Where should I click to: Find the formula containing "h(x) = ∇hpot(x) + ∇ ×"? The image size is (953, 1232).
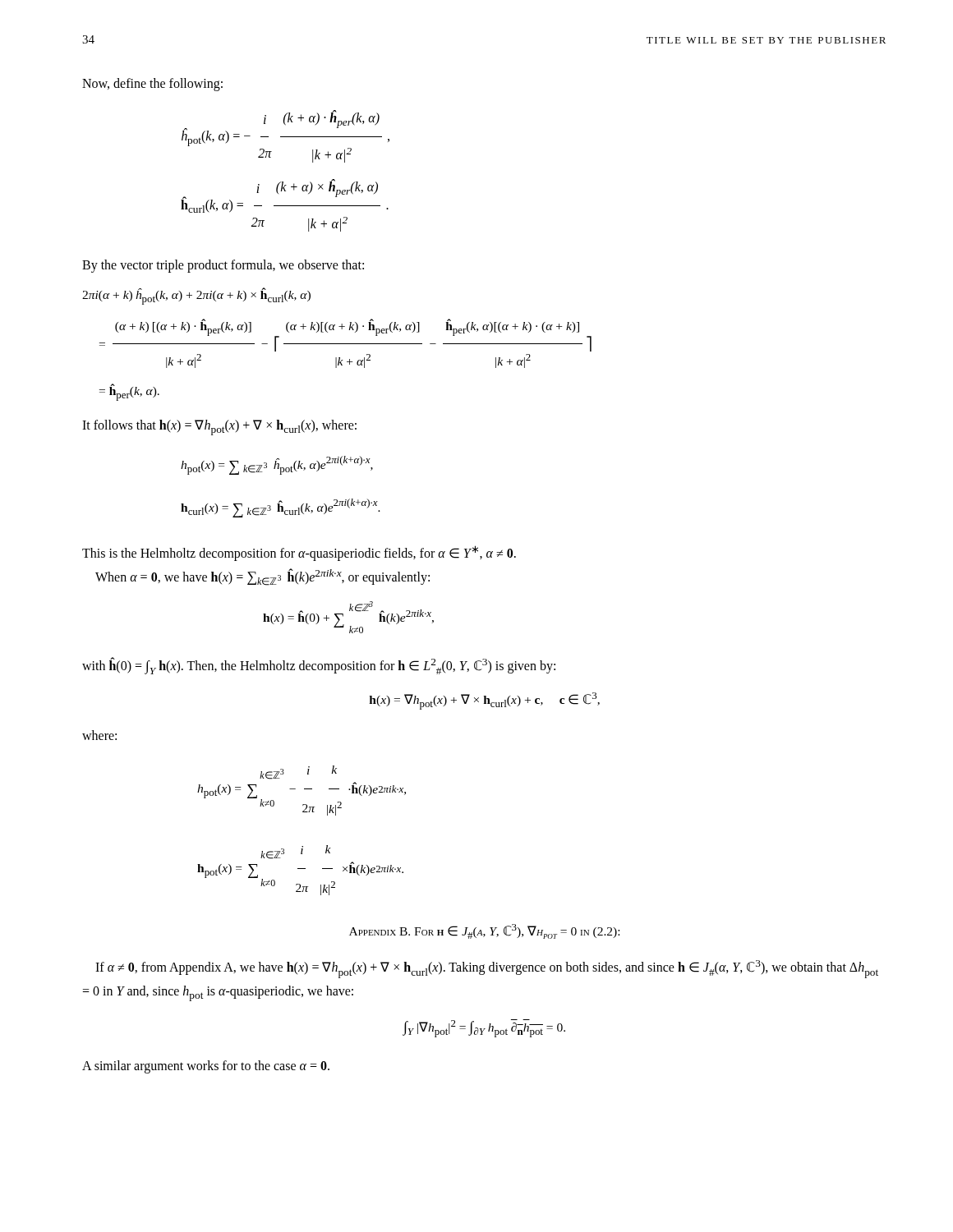485,700
